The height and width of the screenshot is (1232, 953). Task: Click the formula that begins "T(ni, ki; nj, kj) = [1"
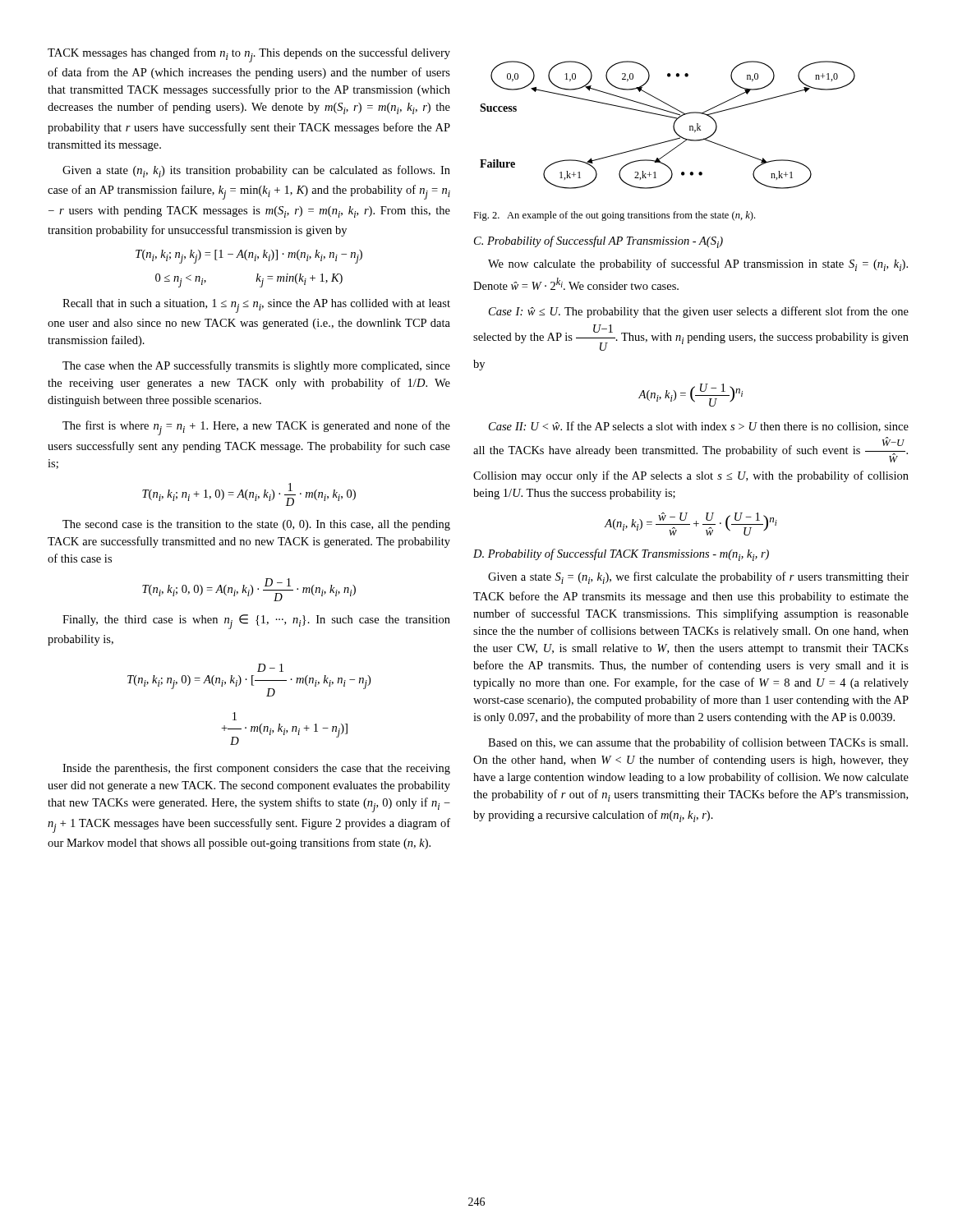tap(249, 255)
